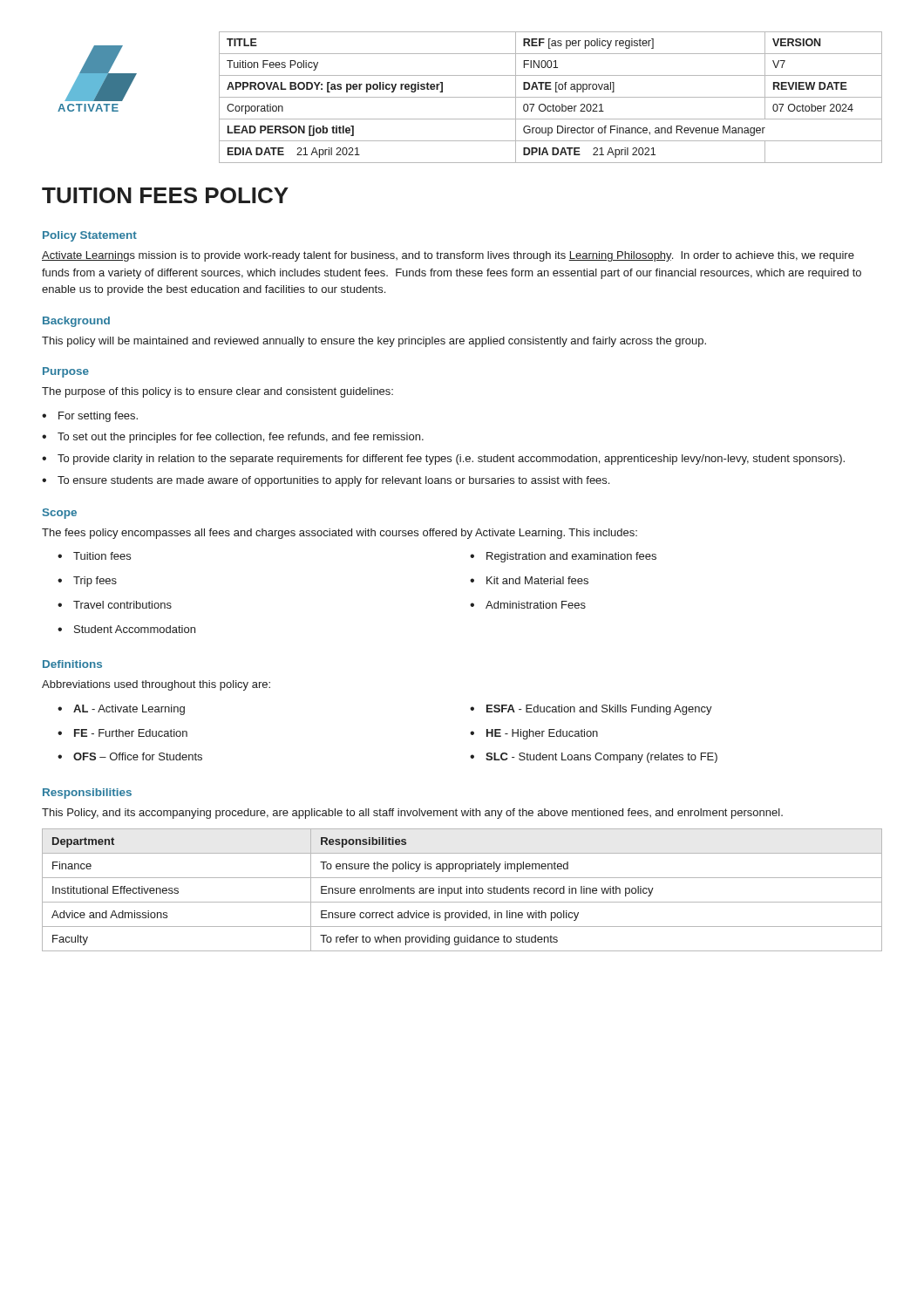Select the list item containing "•Travel contributions"
Screen dimensions: 1308x924
pos(115,605)
